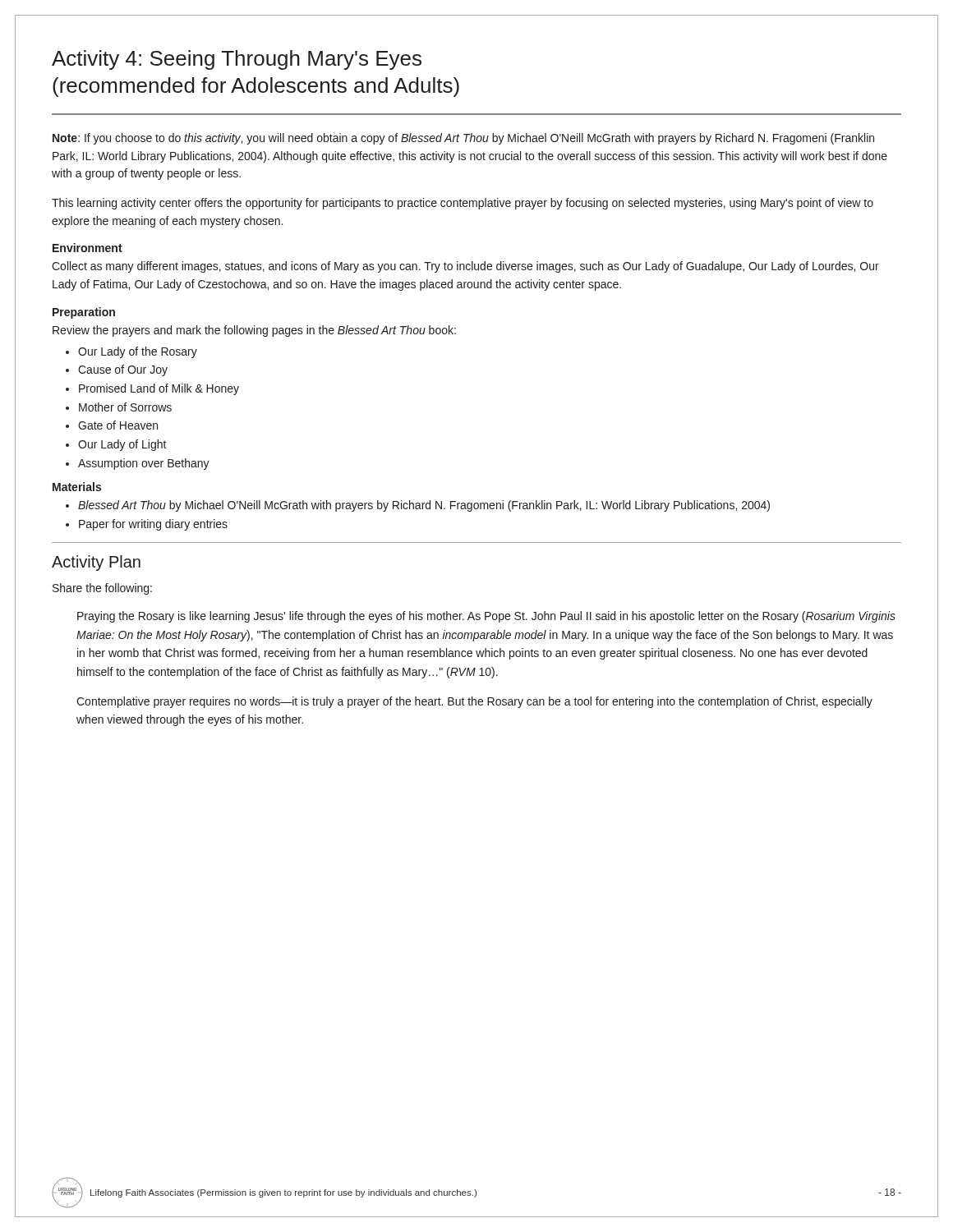This screenshot has width=953, height=1232.
Task: Click the passage that begins "Praying the Rosary is like learning Jesus'"
Action: [489, 668]
